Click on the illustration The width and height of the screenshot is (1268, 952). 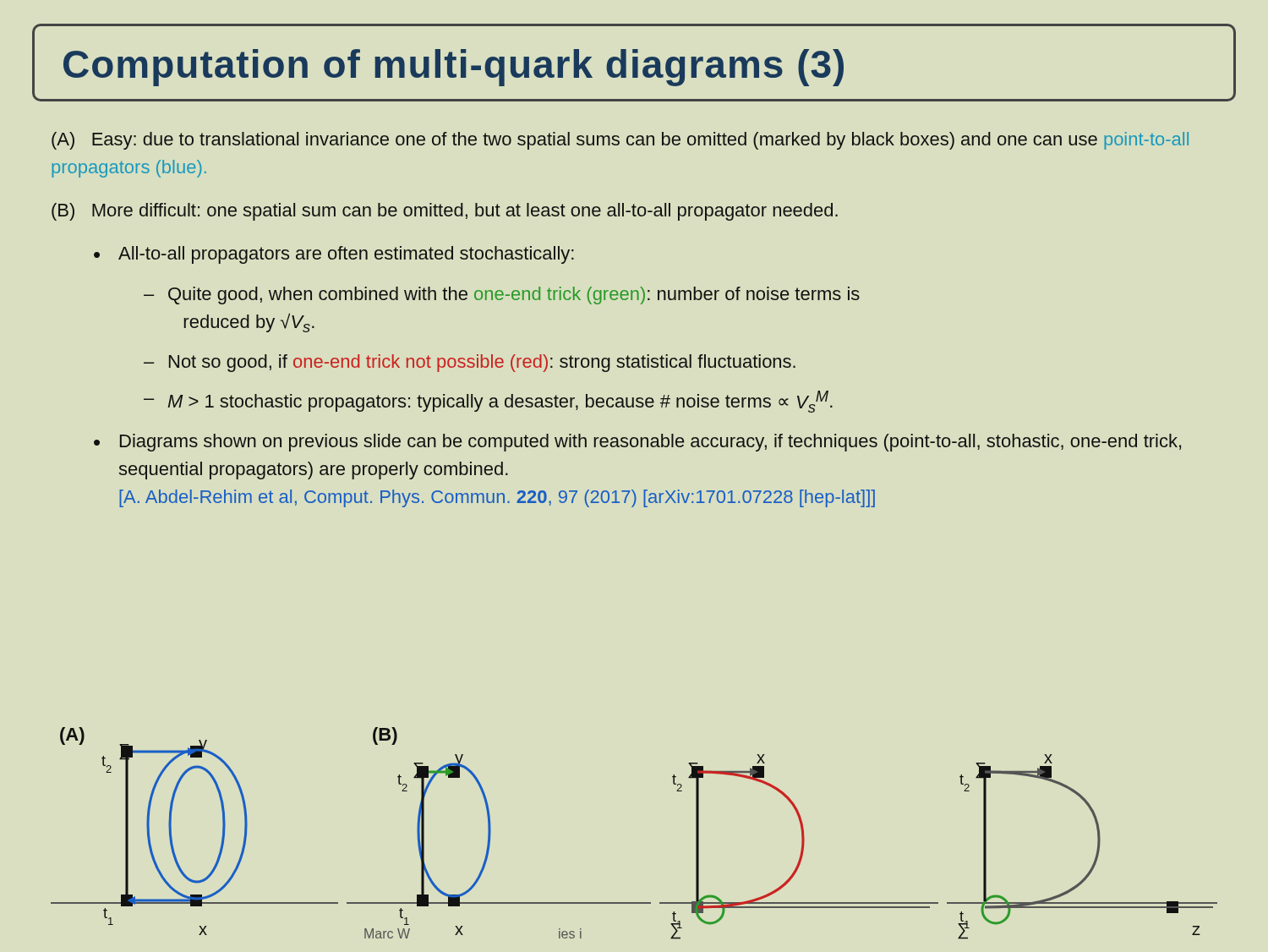point(634,830)
